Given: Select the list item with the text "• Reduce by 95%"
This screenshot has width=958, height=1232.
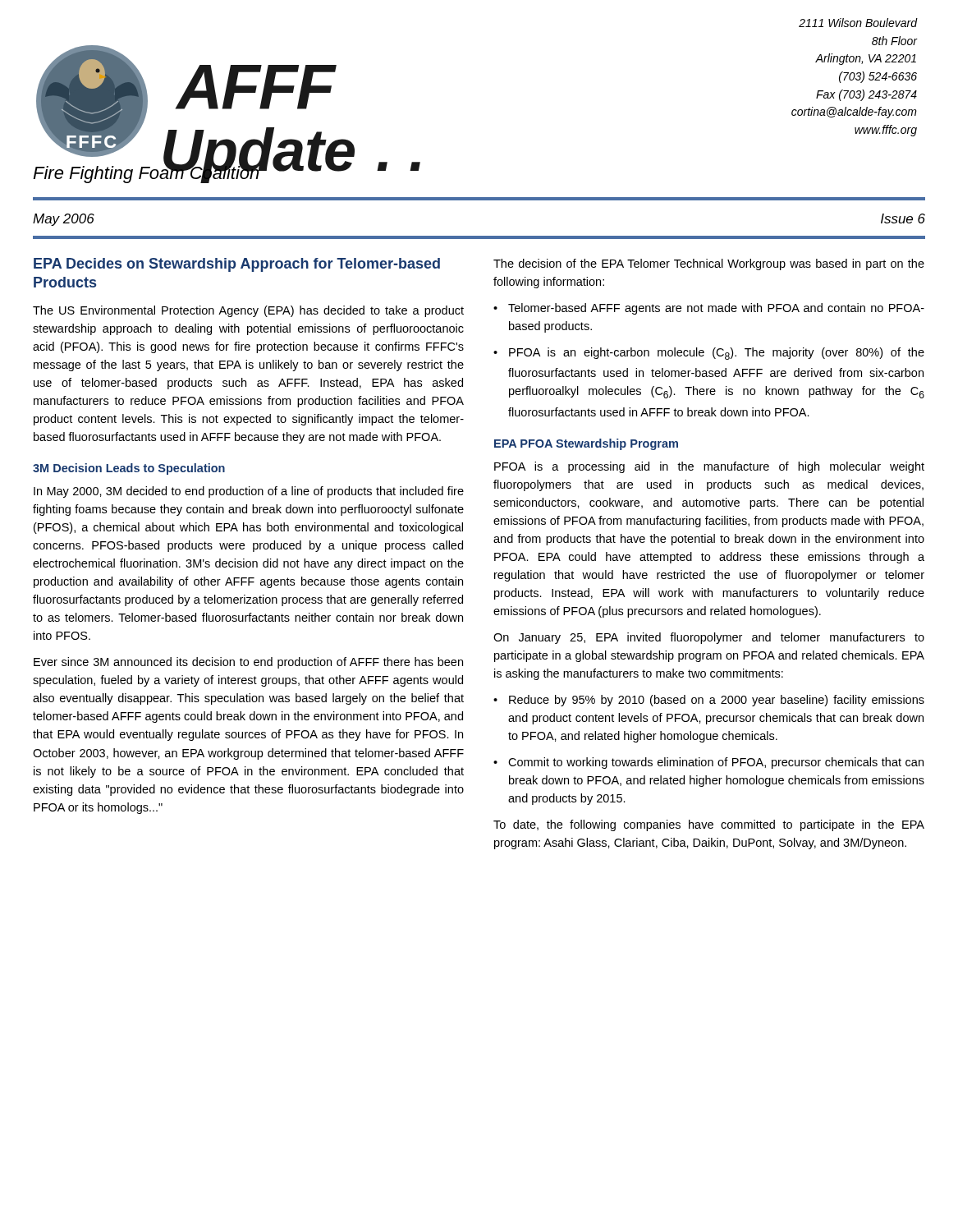Looking at the screenshot, I should 709,718.
